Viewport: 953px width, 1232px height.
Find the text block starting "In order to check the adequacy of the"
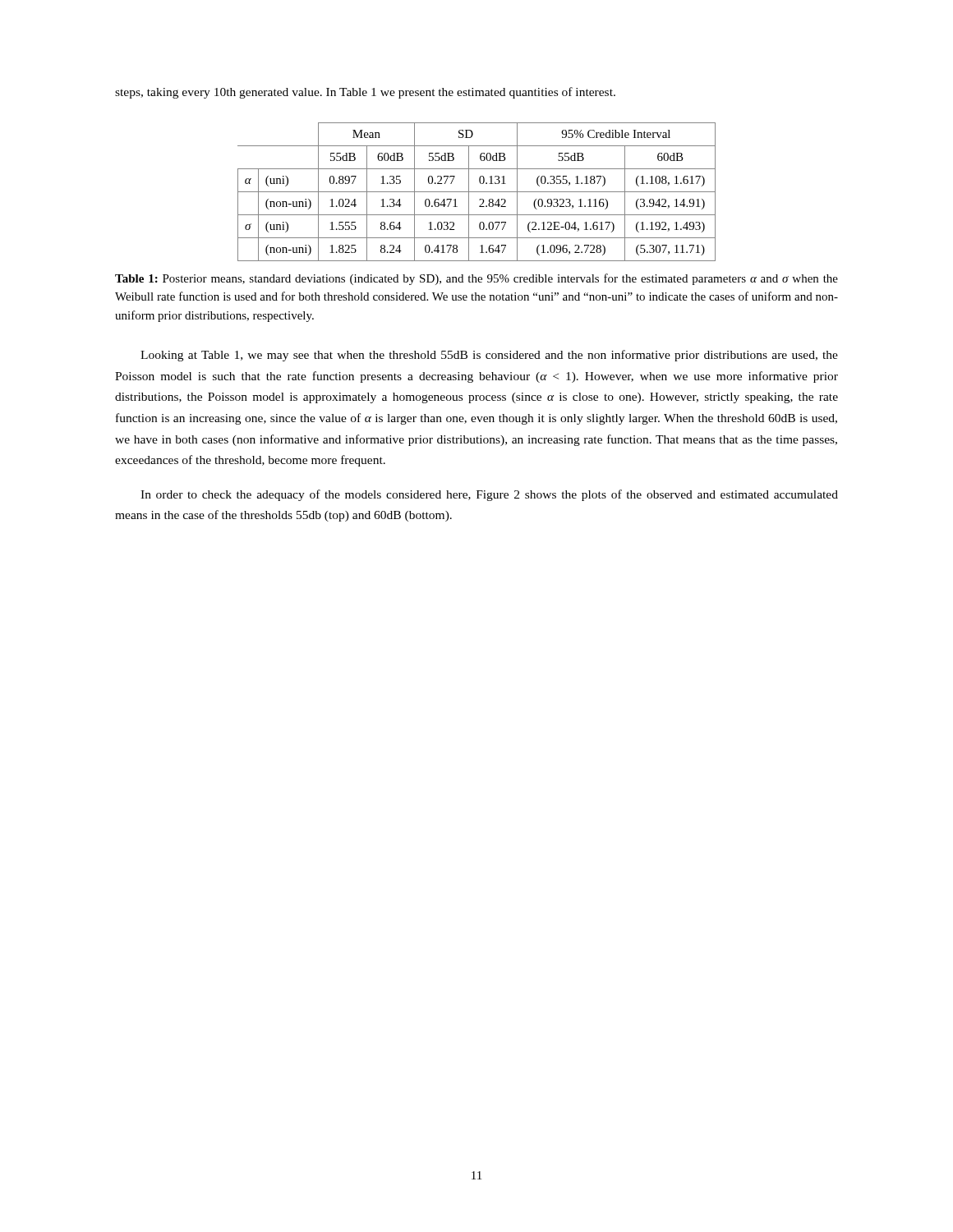click(476, 504)
